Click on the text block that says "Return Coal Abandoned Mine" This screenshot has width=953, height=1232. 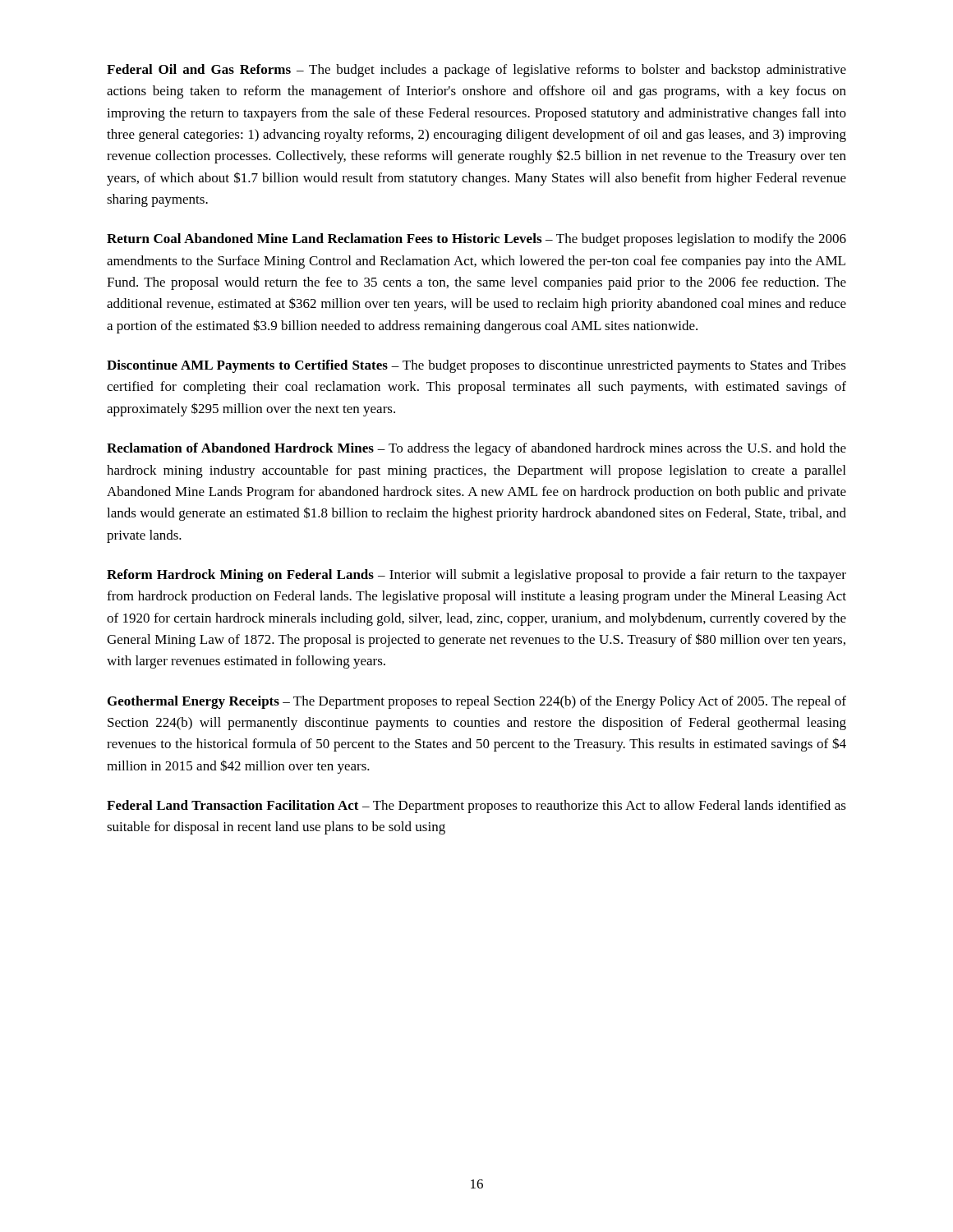pos(476,282)
